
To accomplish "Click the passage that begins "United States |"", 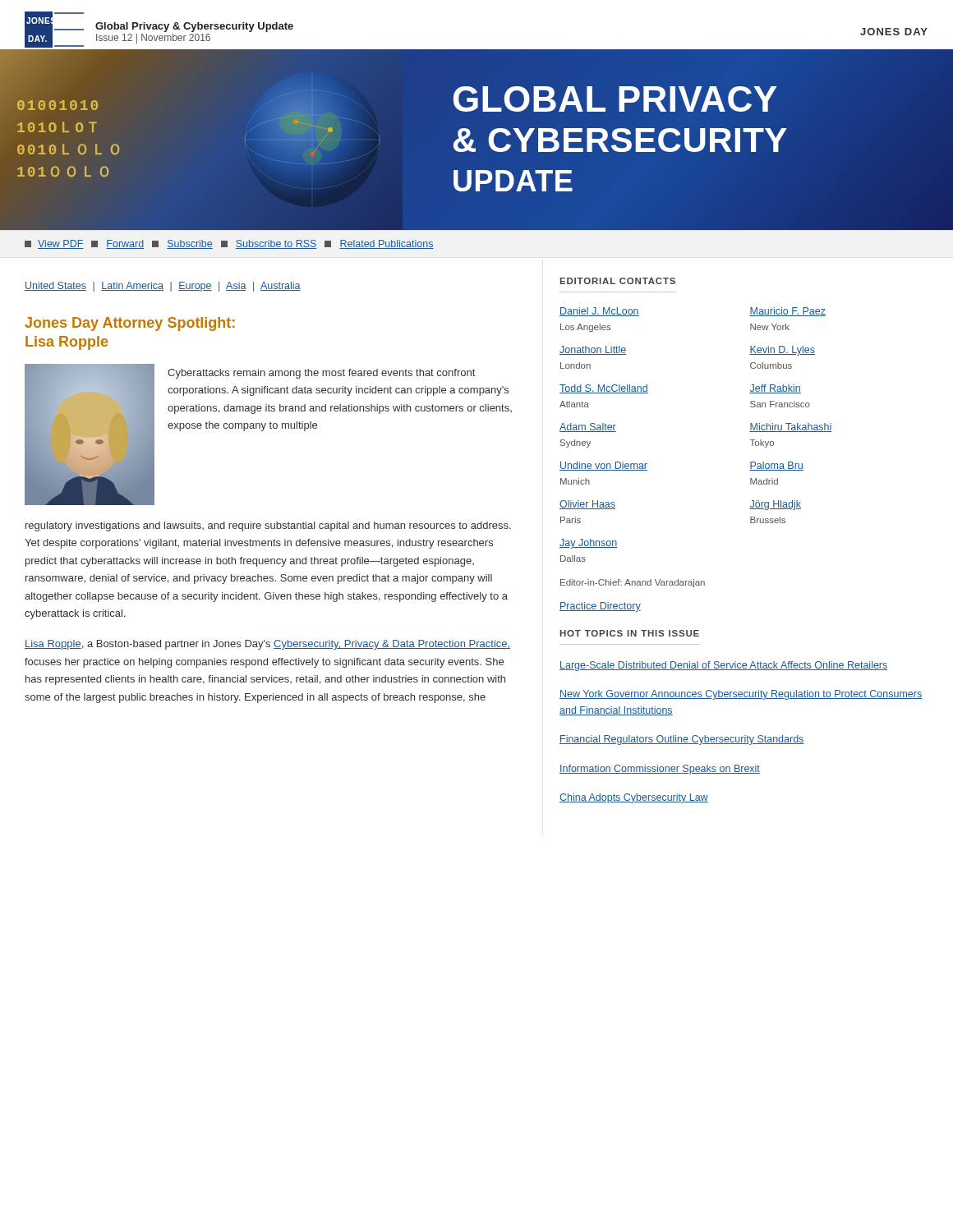I will click(162, 286).
